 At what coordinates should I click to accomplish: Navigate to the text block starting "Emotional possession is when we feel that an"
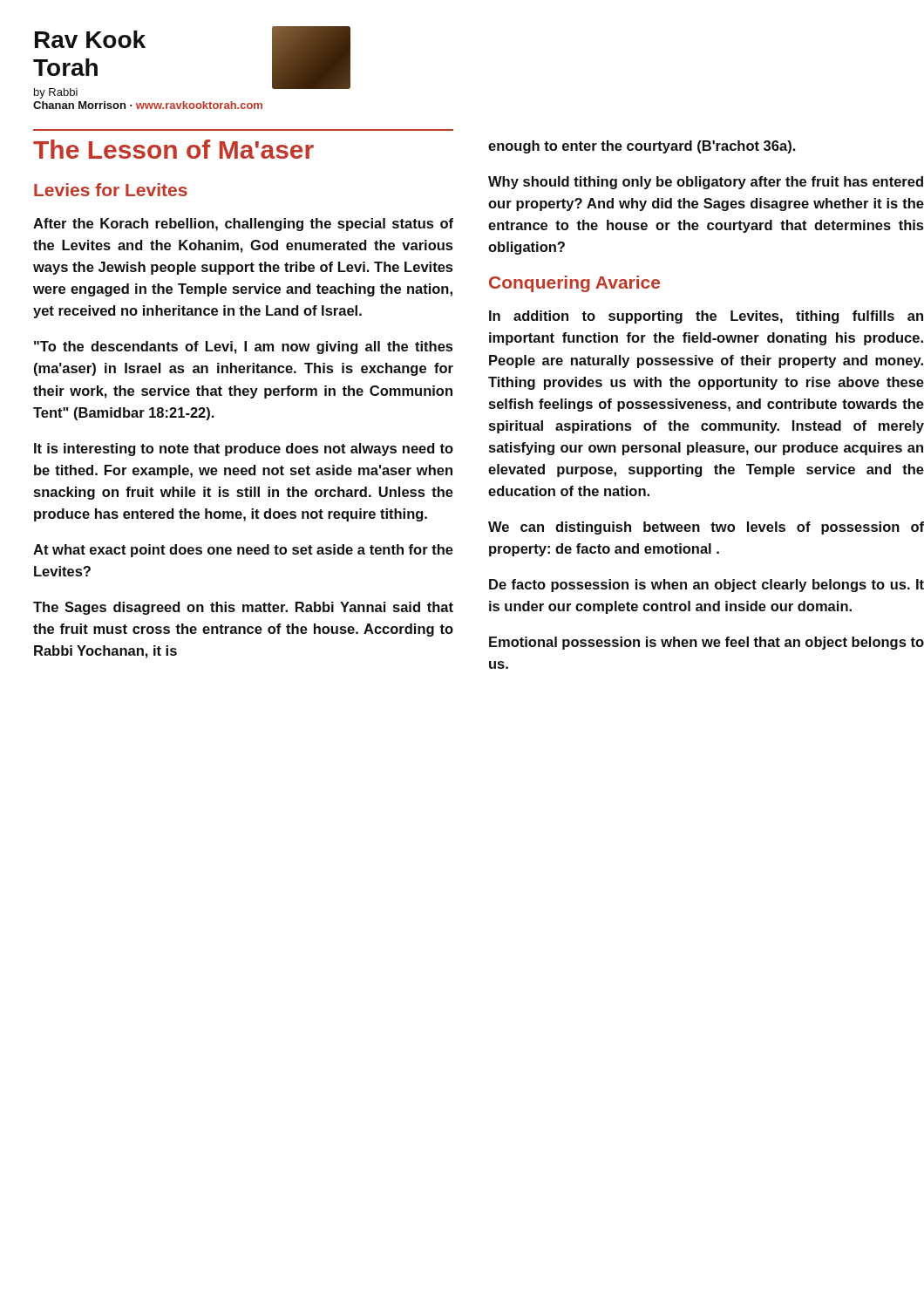(x=706, y=653)
